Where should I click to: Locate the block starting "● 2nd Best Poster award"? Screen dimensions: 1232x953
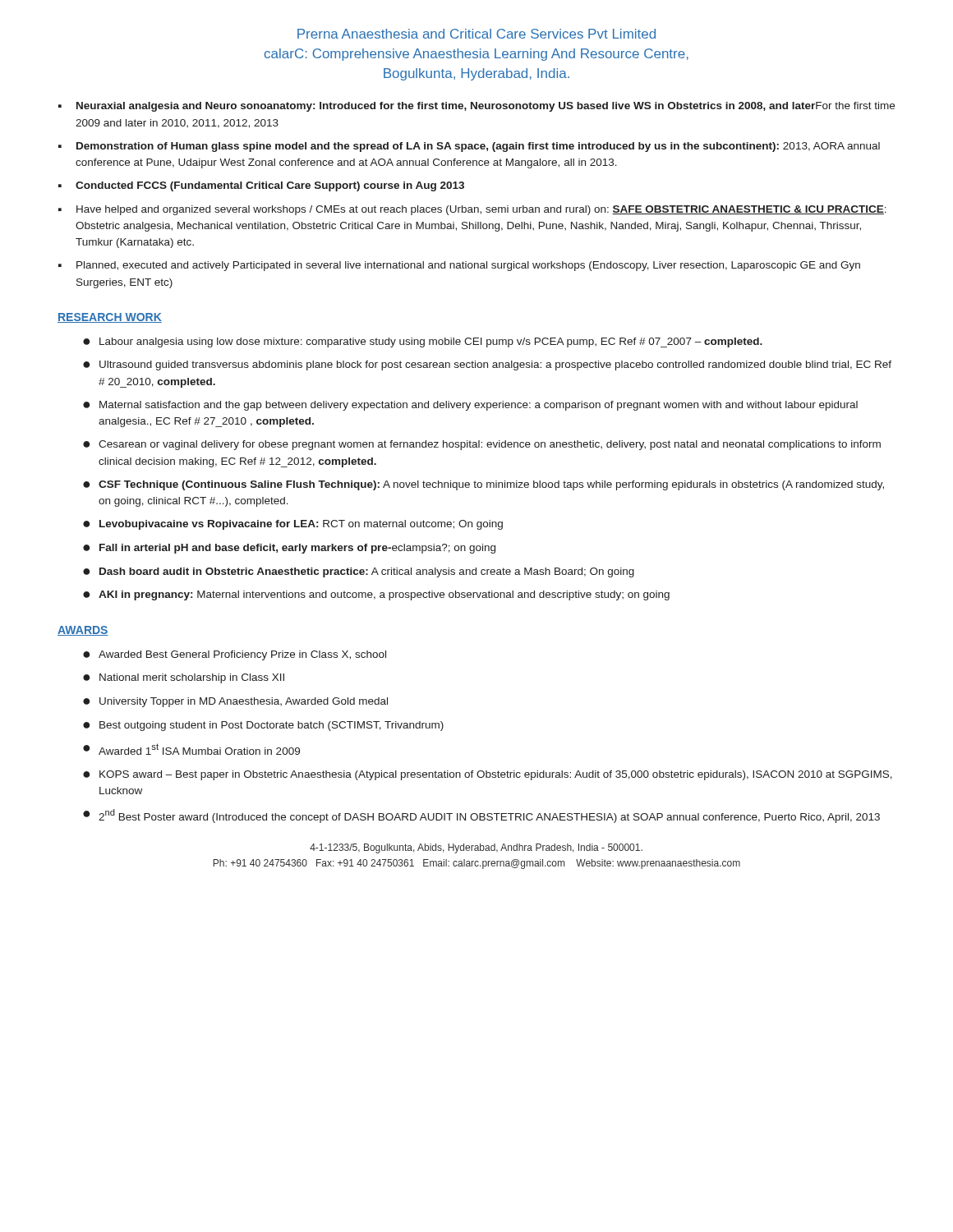[x=489, y=816]
